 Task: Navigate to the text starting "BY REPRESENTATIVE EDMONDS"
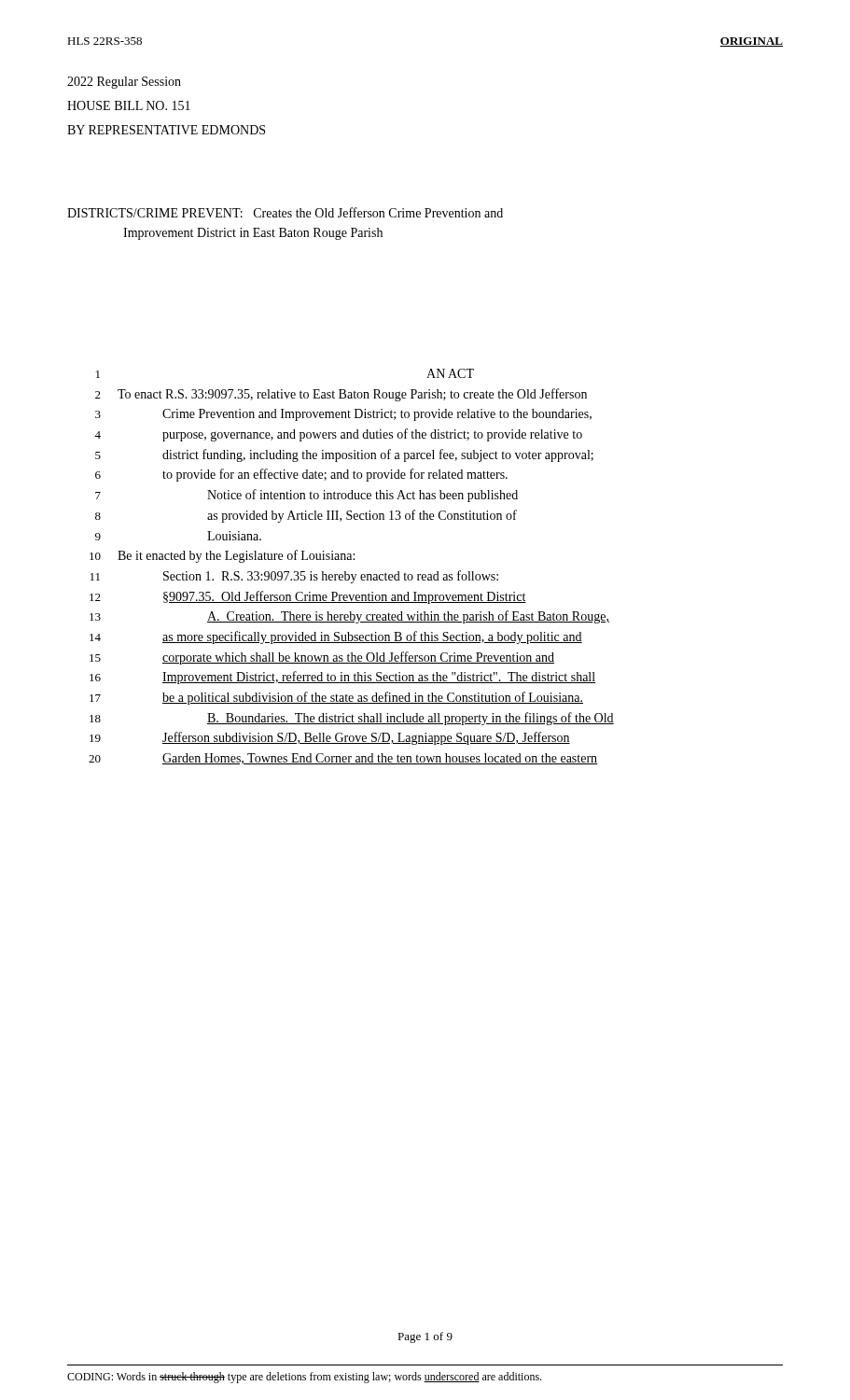[167, 130]
